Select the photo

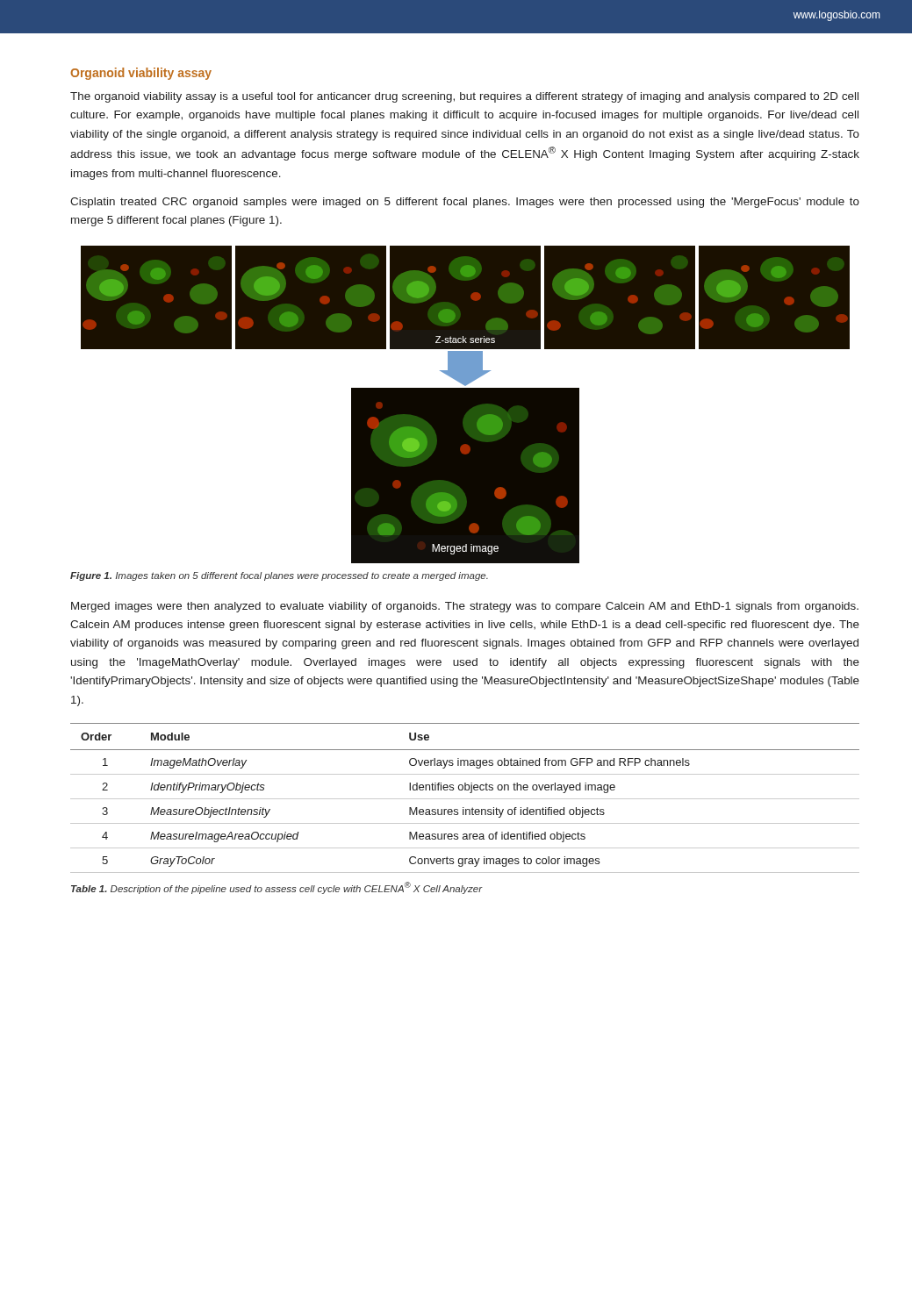(x=465, y=404)
